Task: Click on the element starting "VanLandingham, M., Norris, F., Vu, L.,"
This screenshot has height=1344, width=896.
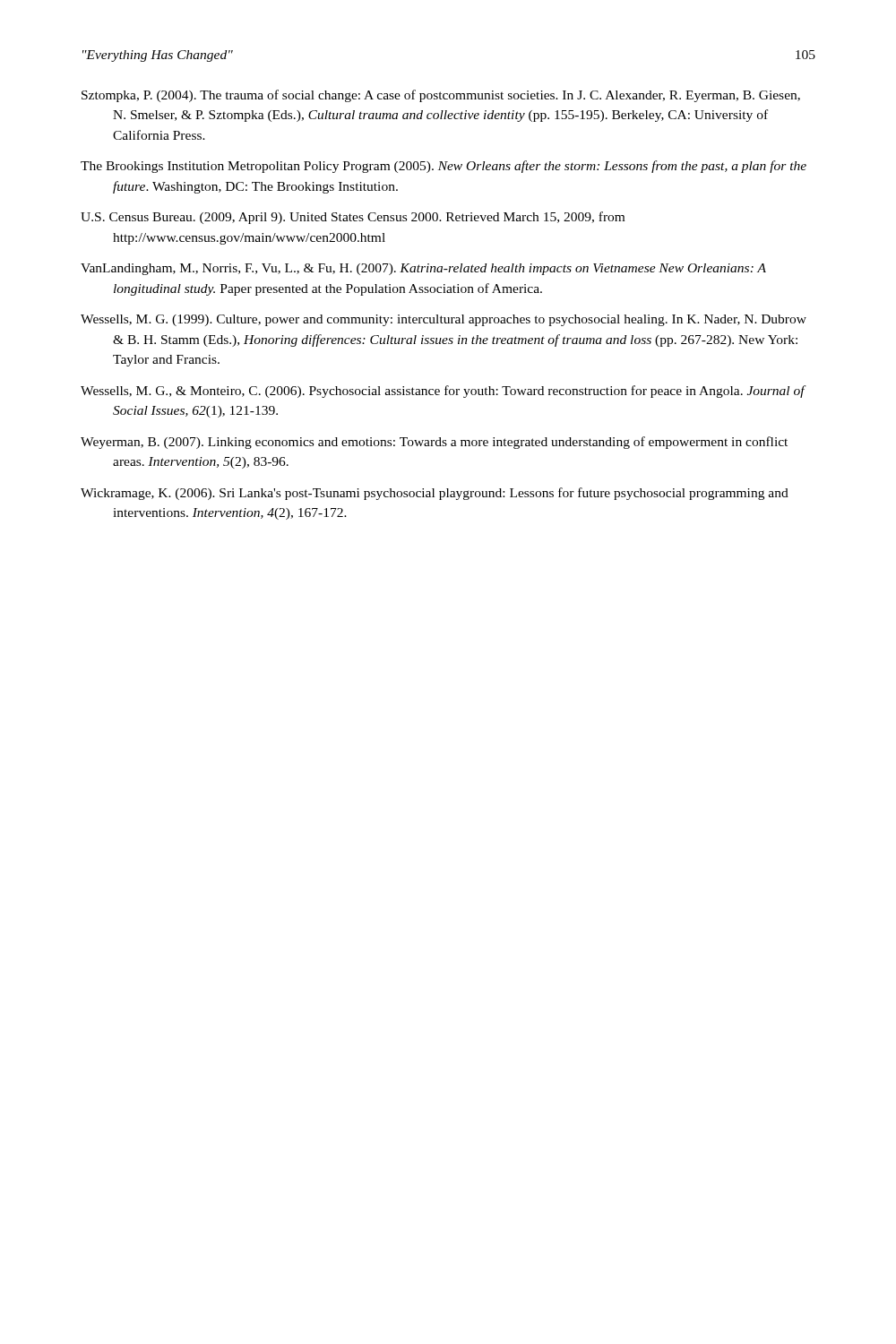Action: pos(423,278)
